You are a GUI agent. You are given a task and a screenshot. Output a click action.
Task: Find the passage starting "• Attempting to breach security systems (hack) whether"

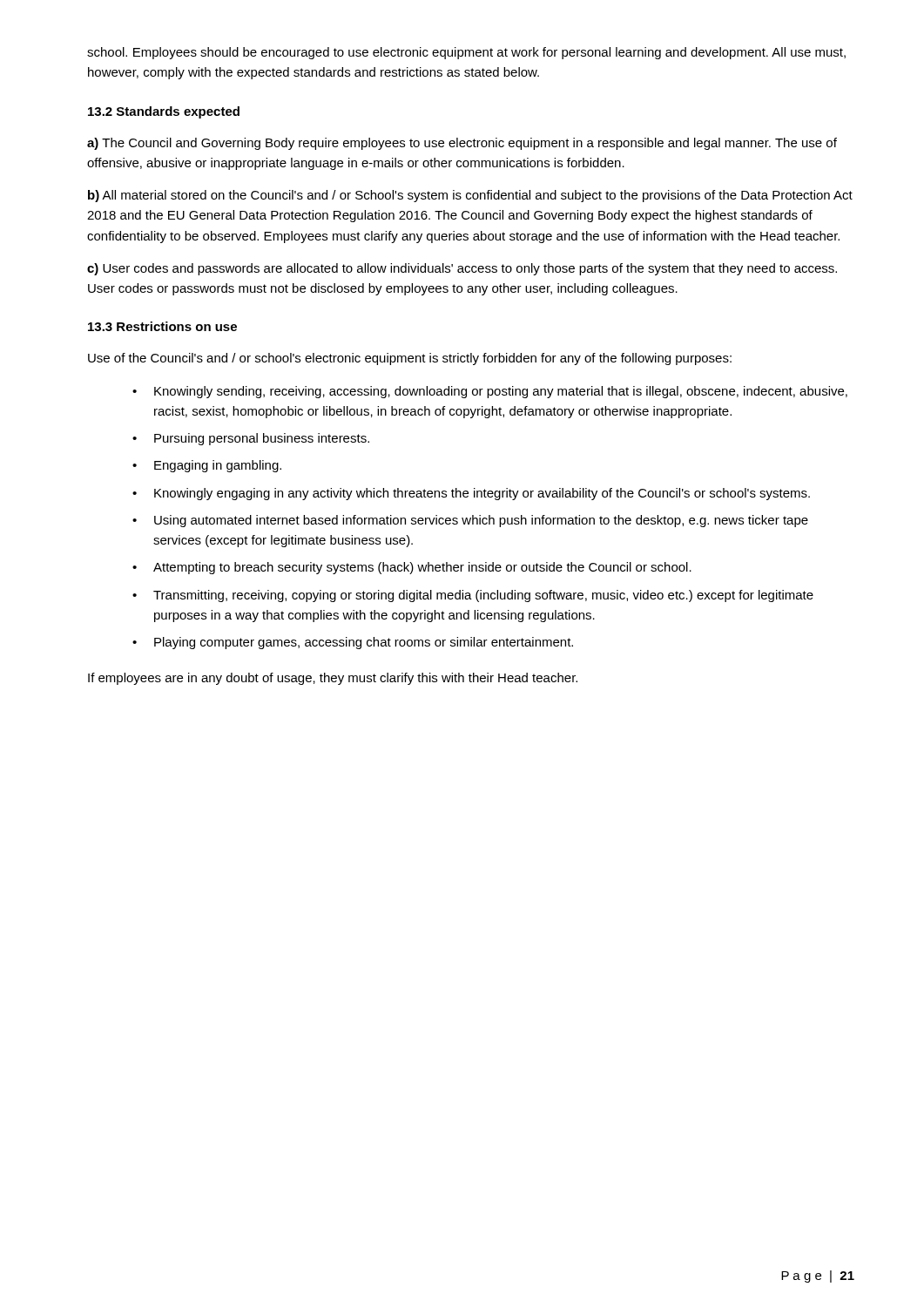(x=412, y=567)
